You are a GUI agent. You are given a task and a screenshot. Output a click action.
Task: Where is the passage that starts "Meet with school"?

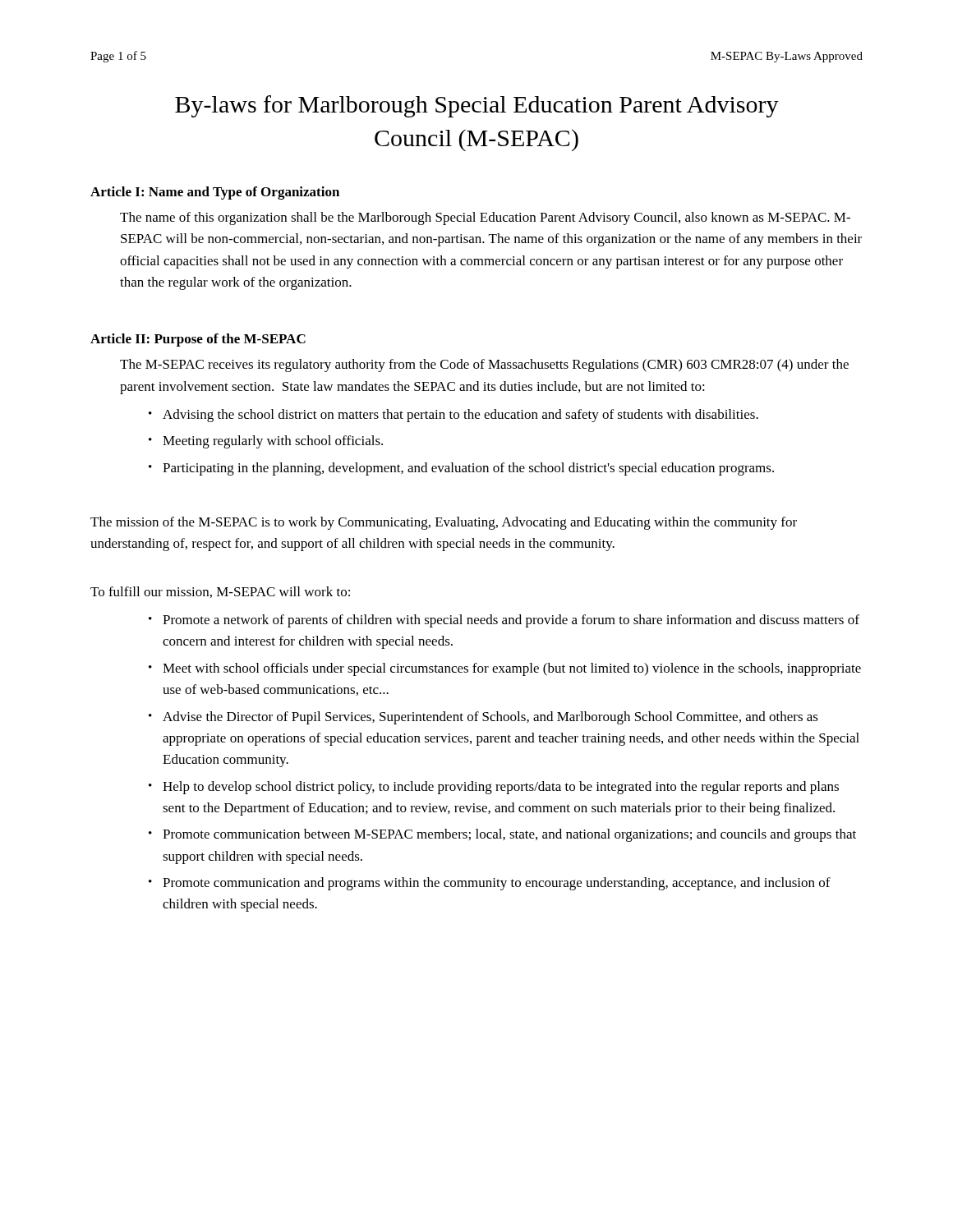[512, 679]
